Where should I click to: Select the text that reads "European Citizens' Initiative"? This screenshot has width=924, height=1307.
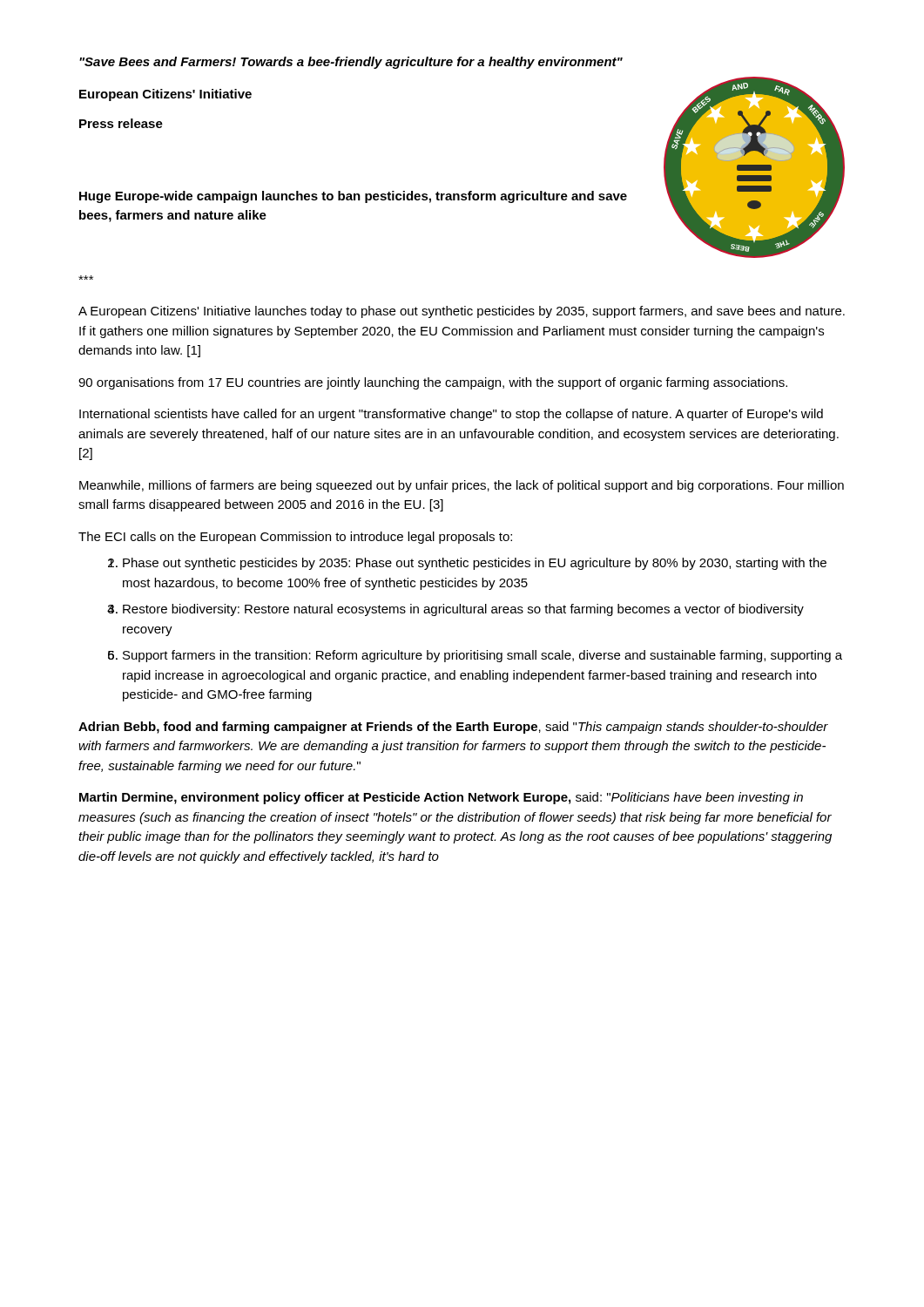pos(165,95)
